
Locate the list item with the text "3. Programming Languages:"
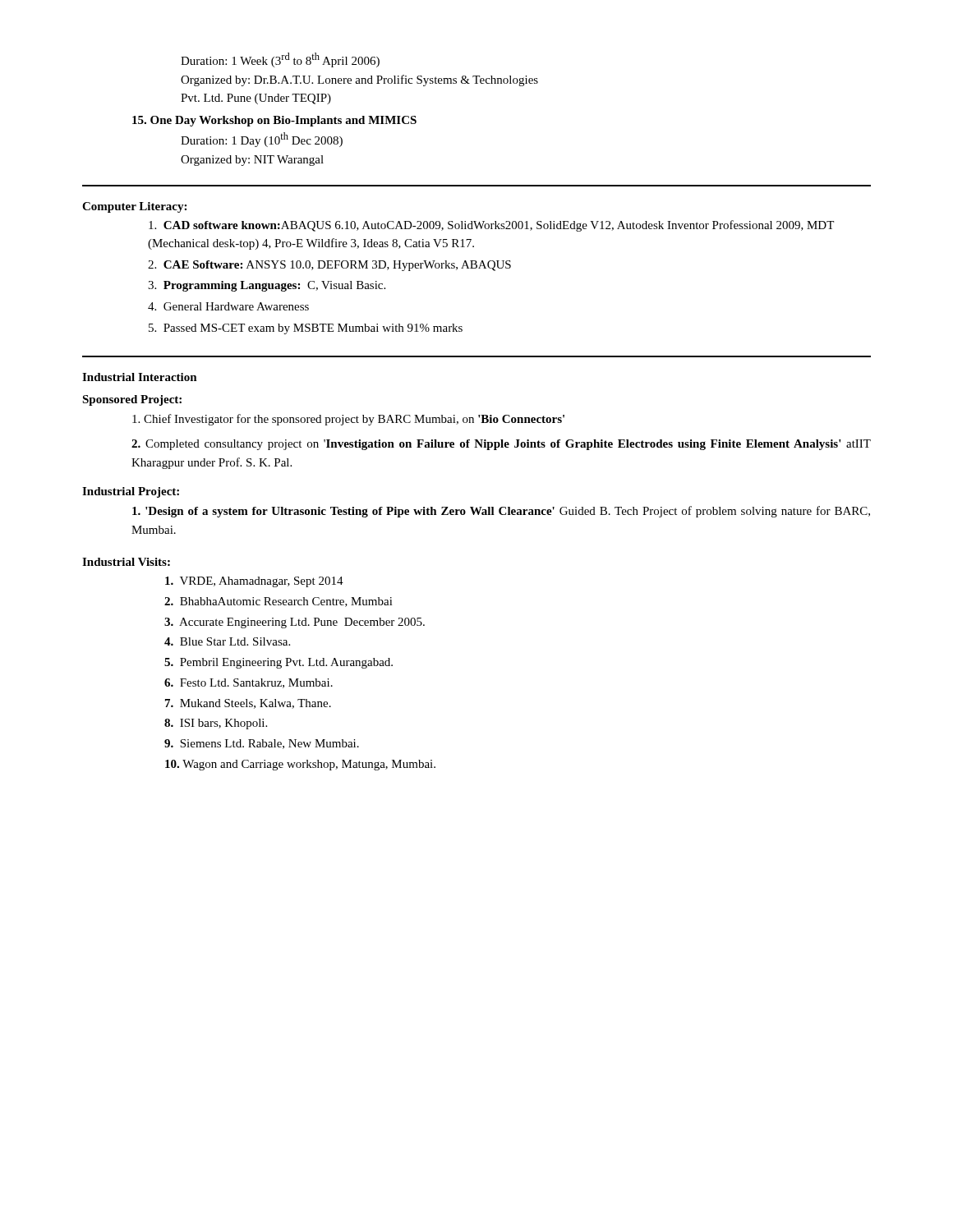coord(267,285)
